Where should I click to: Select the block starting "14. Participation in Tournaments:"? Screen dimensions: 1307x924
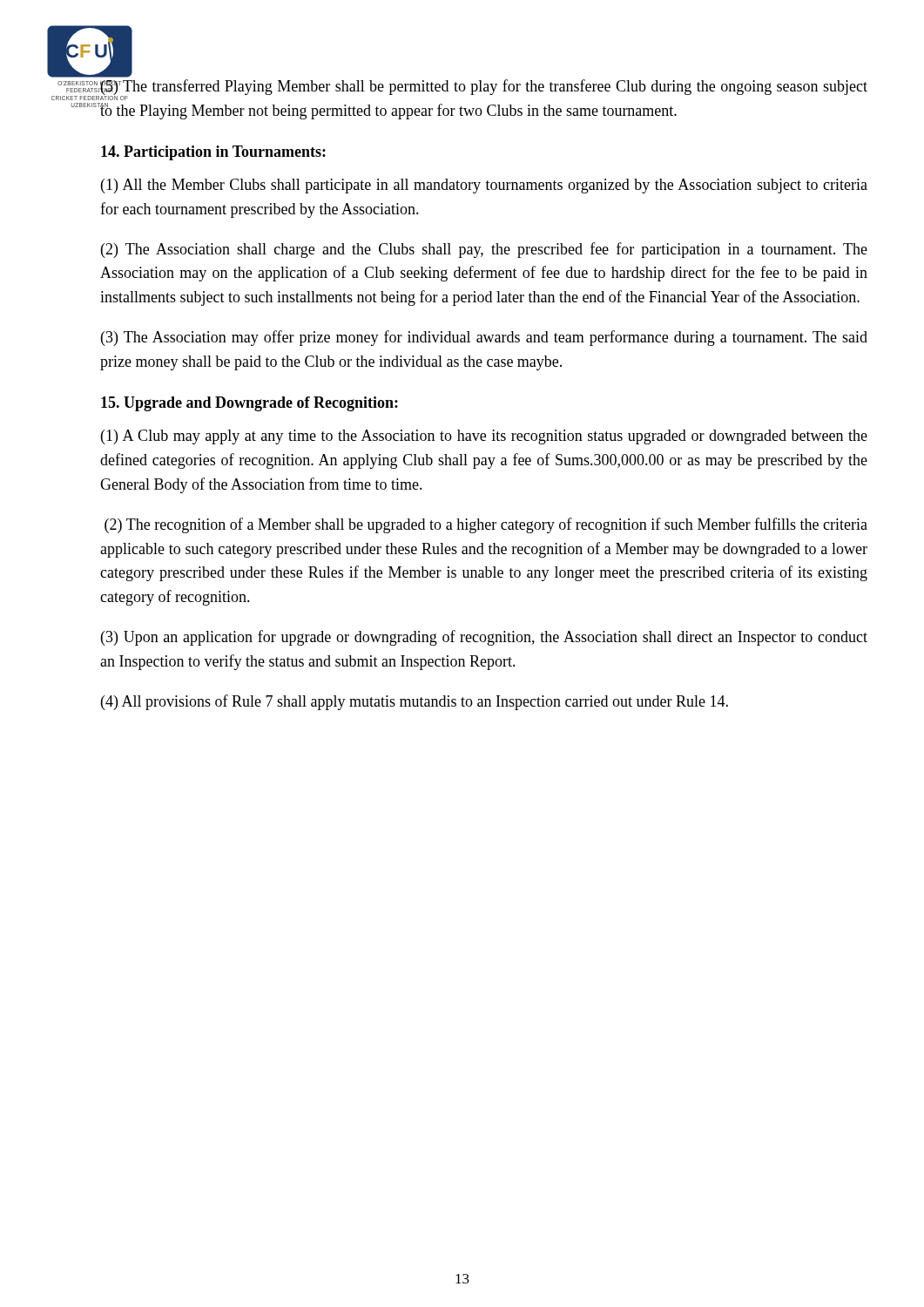pos(213,151)
